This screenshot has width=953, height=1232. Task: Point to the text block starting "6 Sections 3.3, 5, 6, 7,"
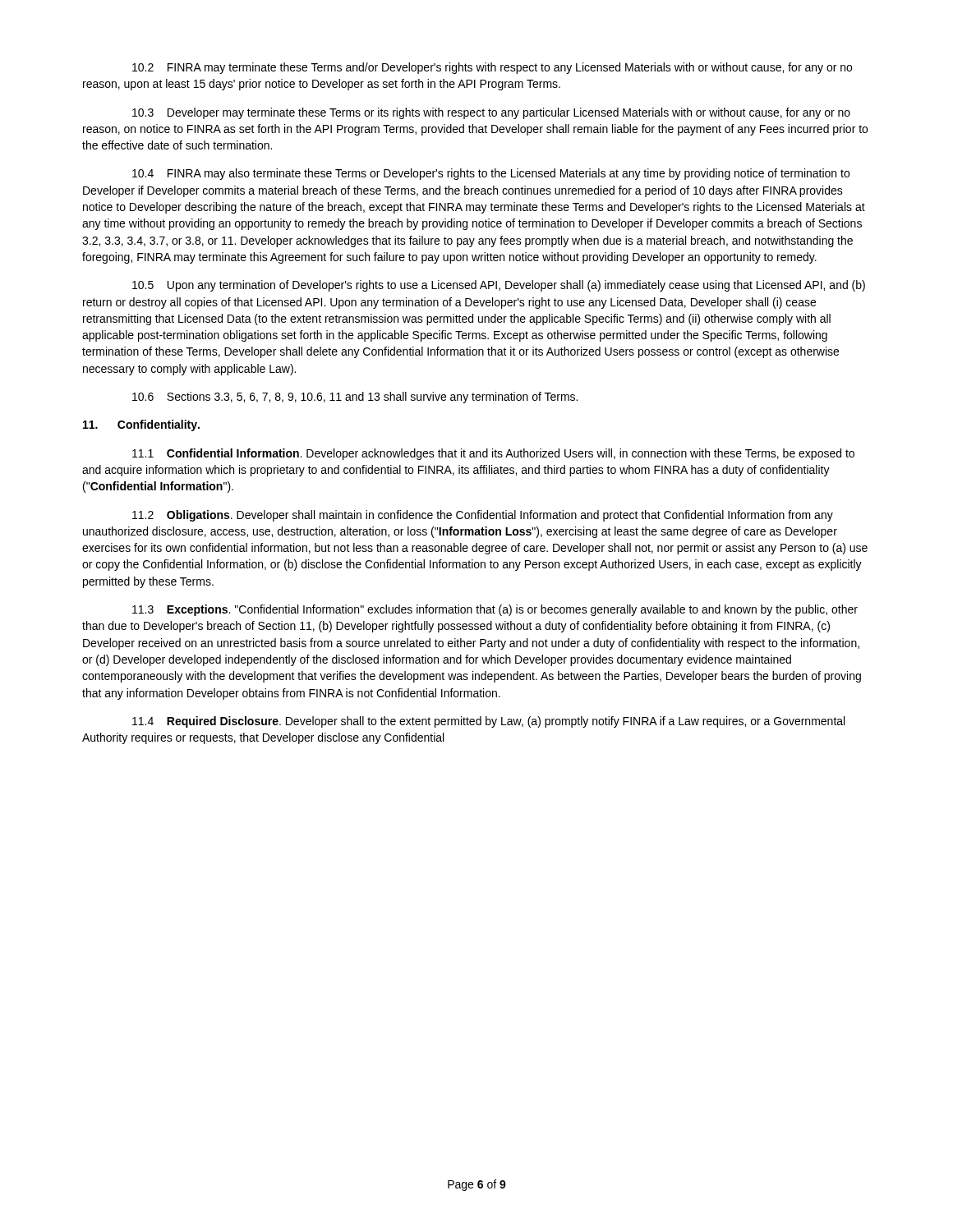[355, 397]
